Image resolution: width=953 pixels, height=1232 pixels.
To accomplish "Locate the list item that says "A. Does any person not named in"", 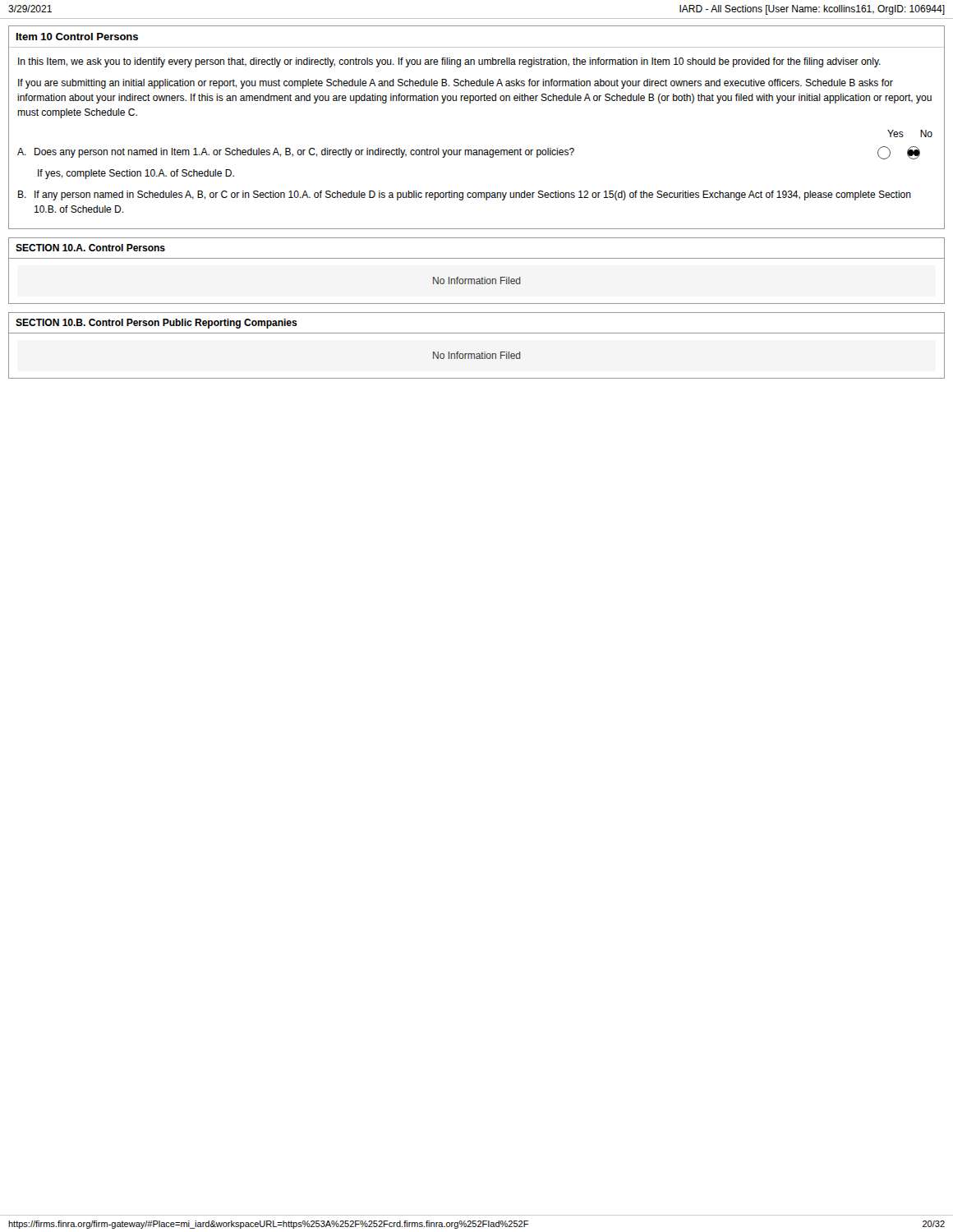I will [476, 152].
